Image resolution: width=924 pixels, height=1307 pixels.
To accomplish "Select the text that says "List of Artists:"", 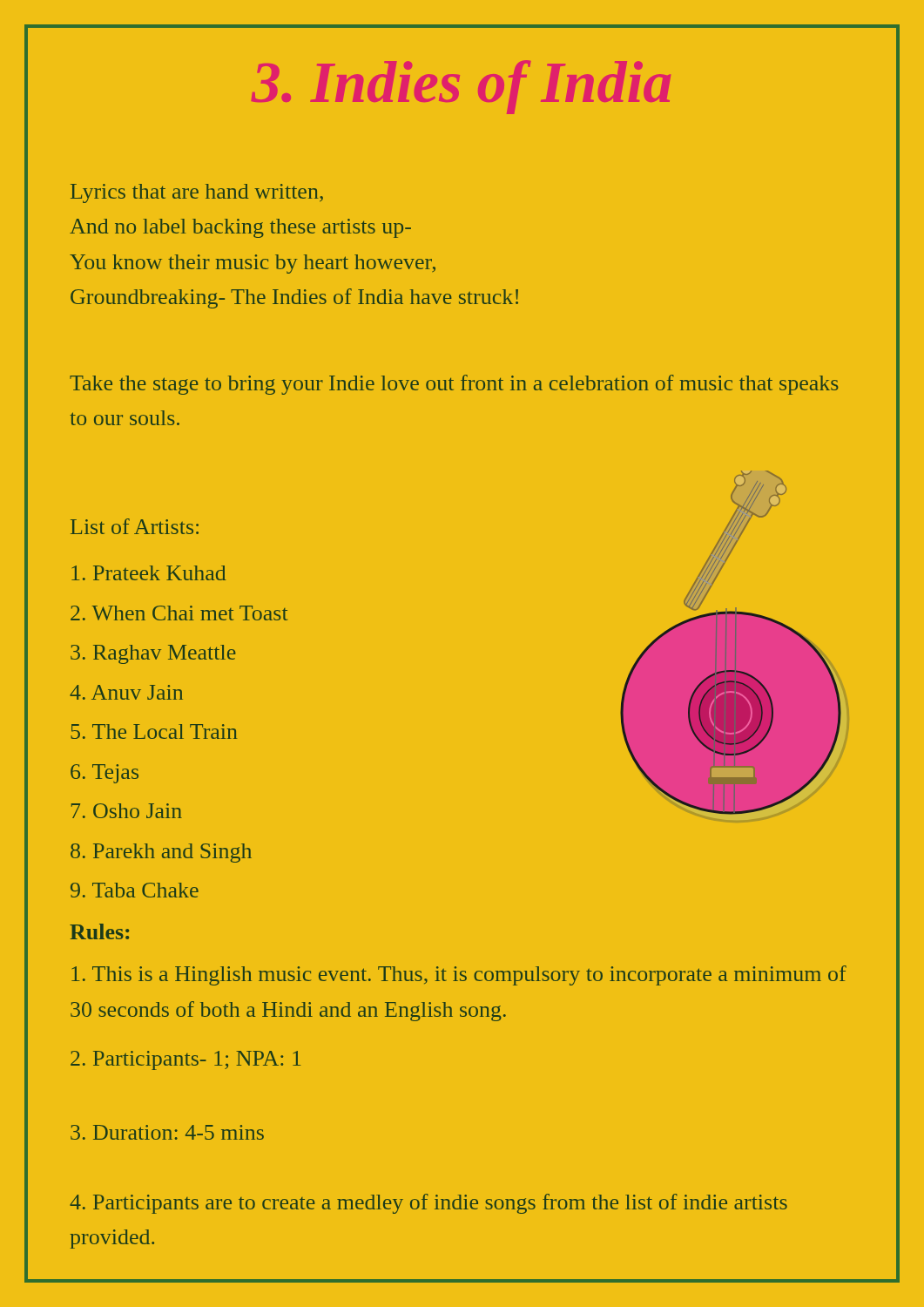I will [135, 527].
